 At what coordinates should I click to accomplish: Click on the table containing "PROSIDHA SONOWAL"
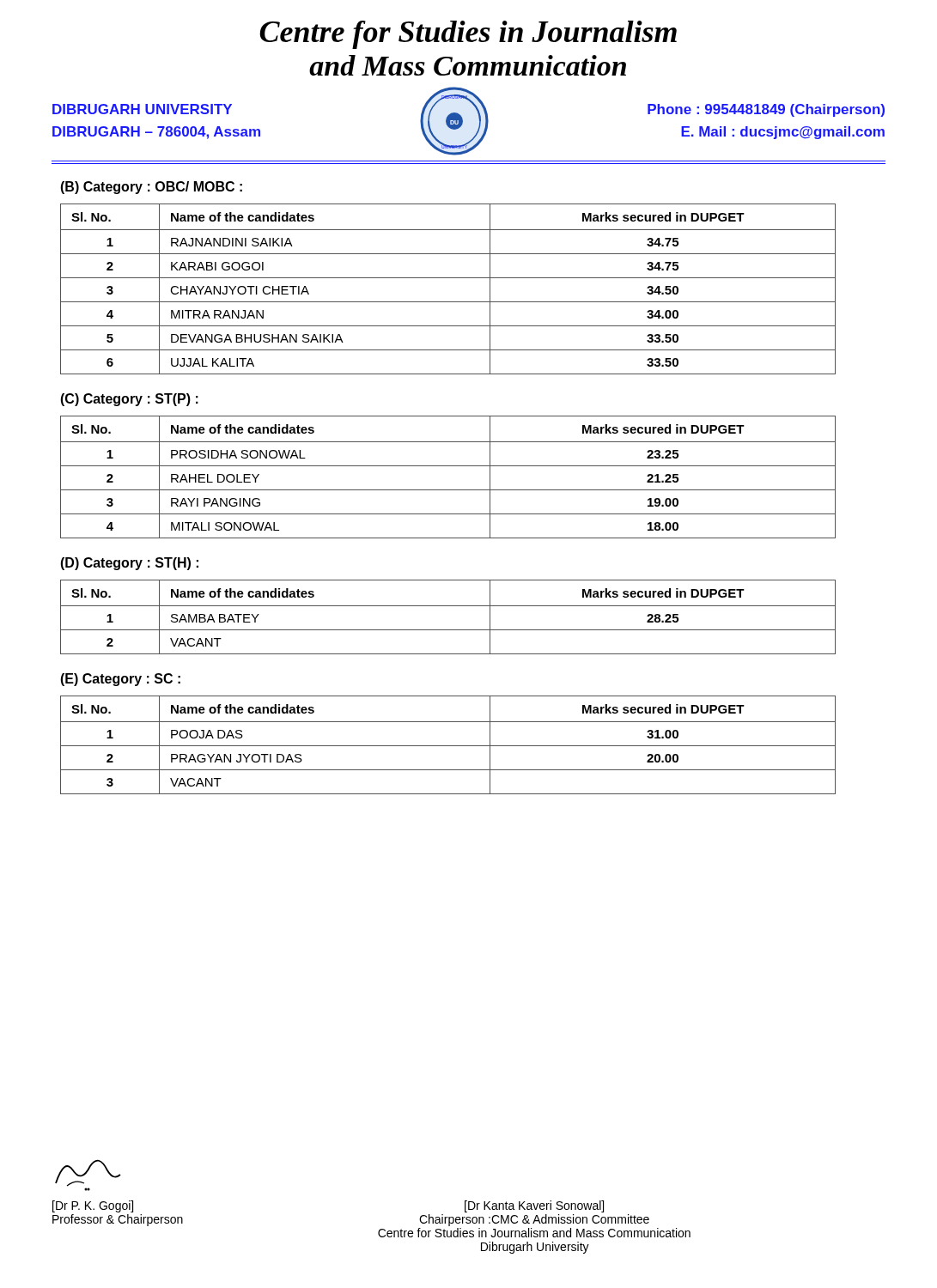[x=468, y=477]
